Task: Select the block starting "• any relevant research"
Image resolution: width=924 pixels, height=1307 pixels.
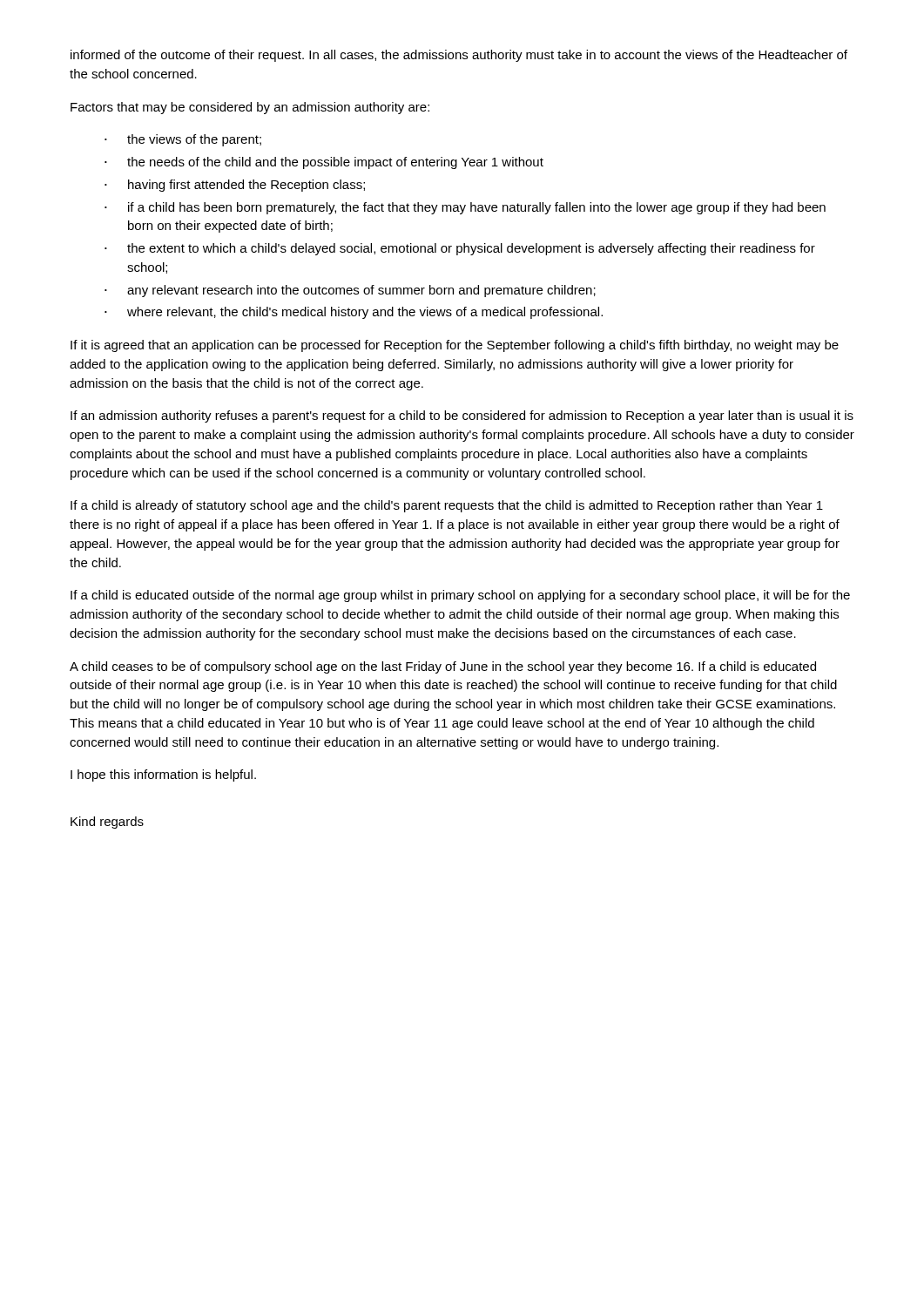Action: [479, 290]
